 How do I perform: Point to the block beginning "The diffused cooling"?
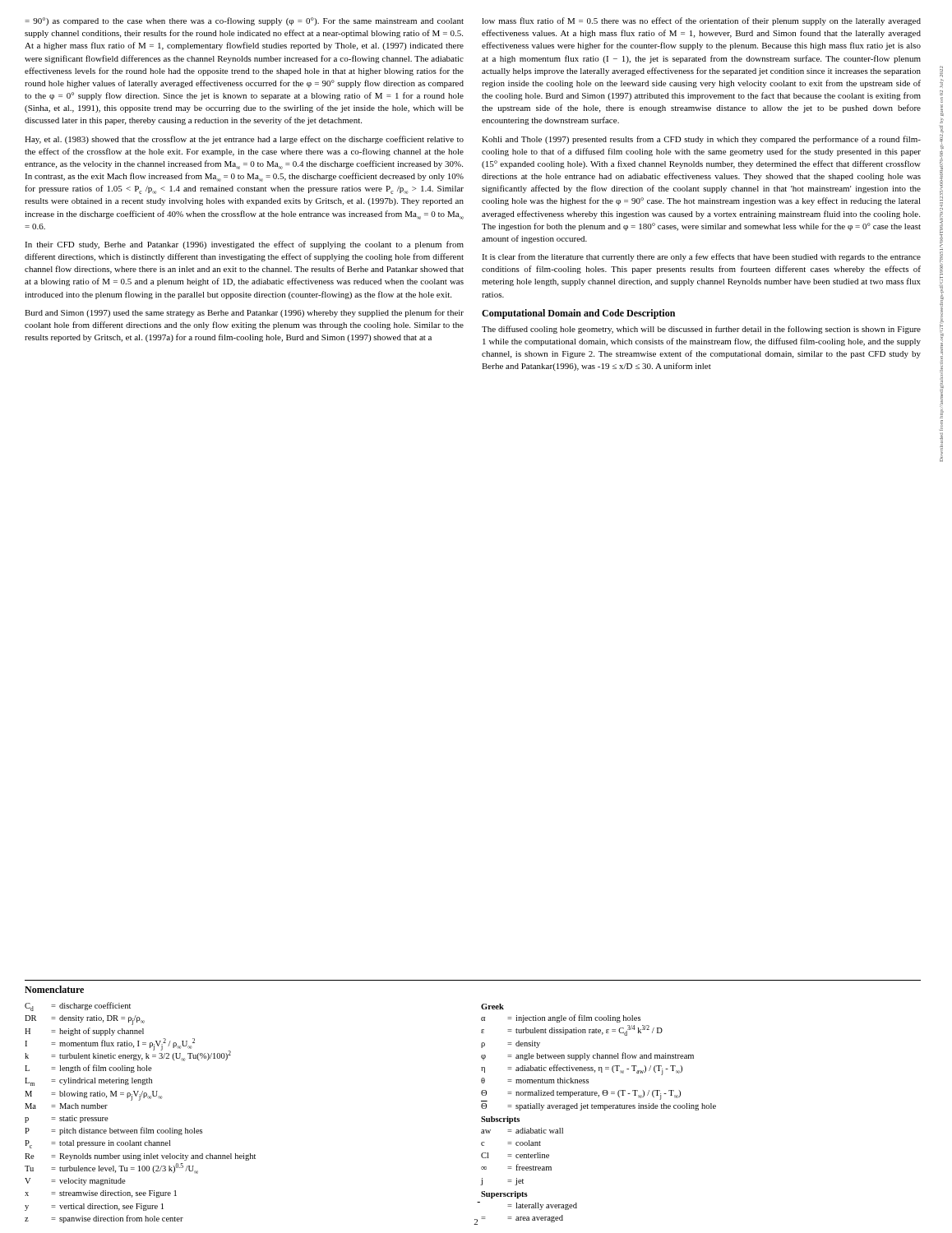[x=701, y=348]
